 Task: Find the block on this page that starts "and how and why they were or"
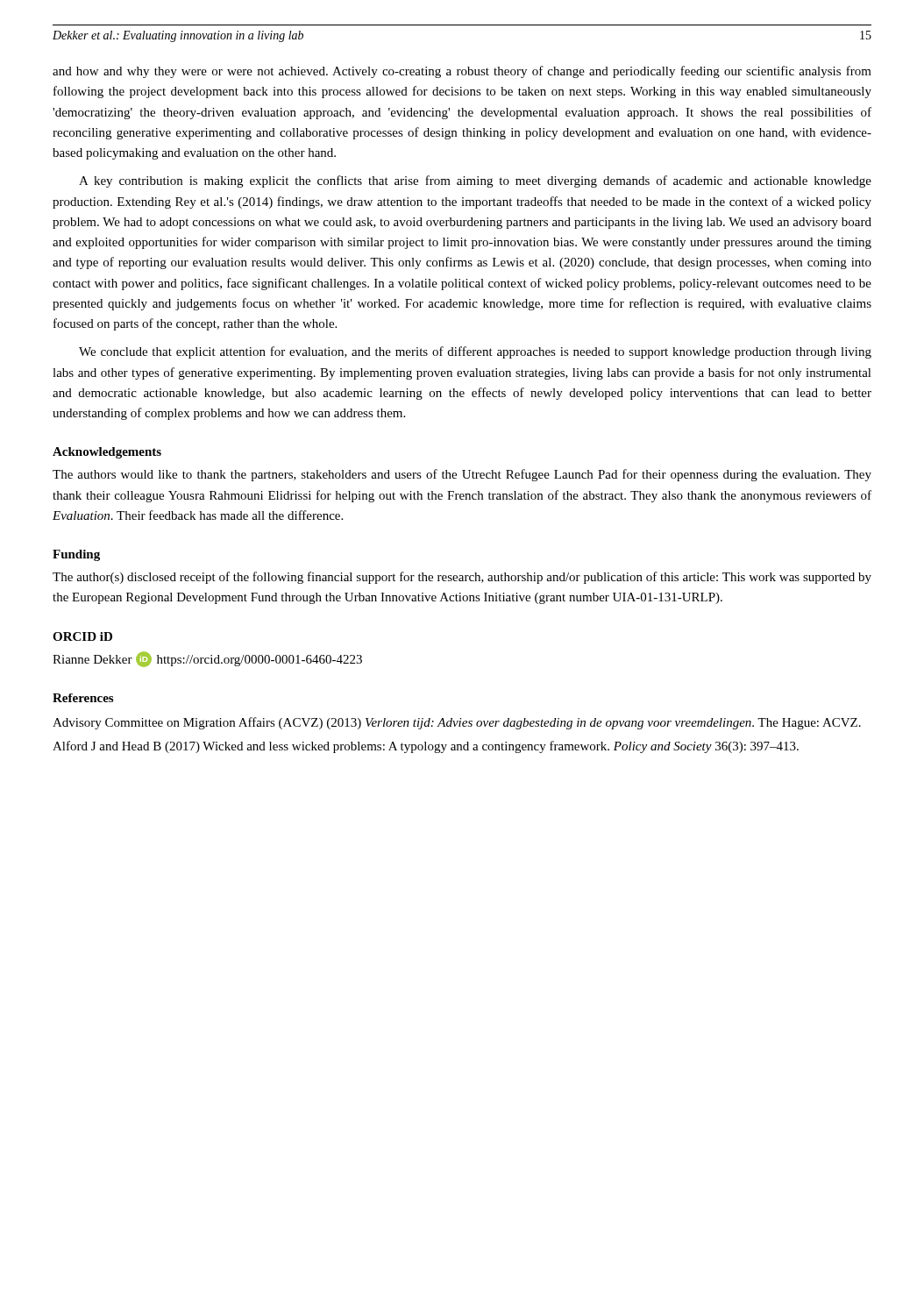tap(462, 112)
